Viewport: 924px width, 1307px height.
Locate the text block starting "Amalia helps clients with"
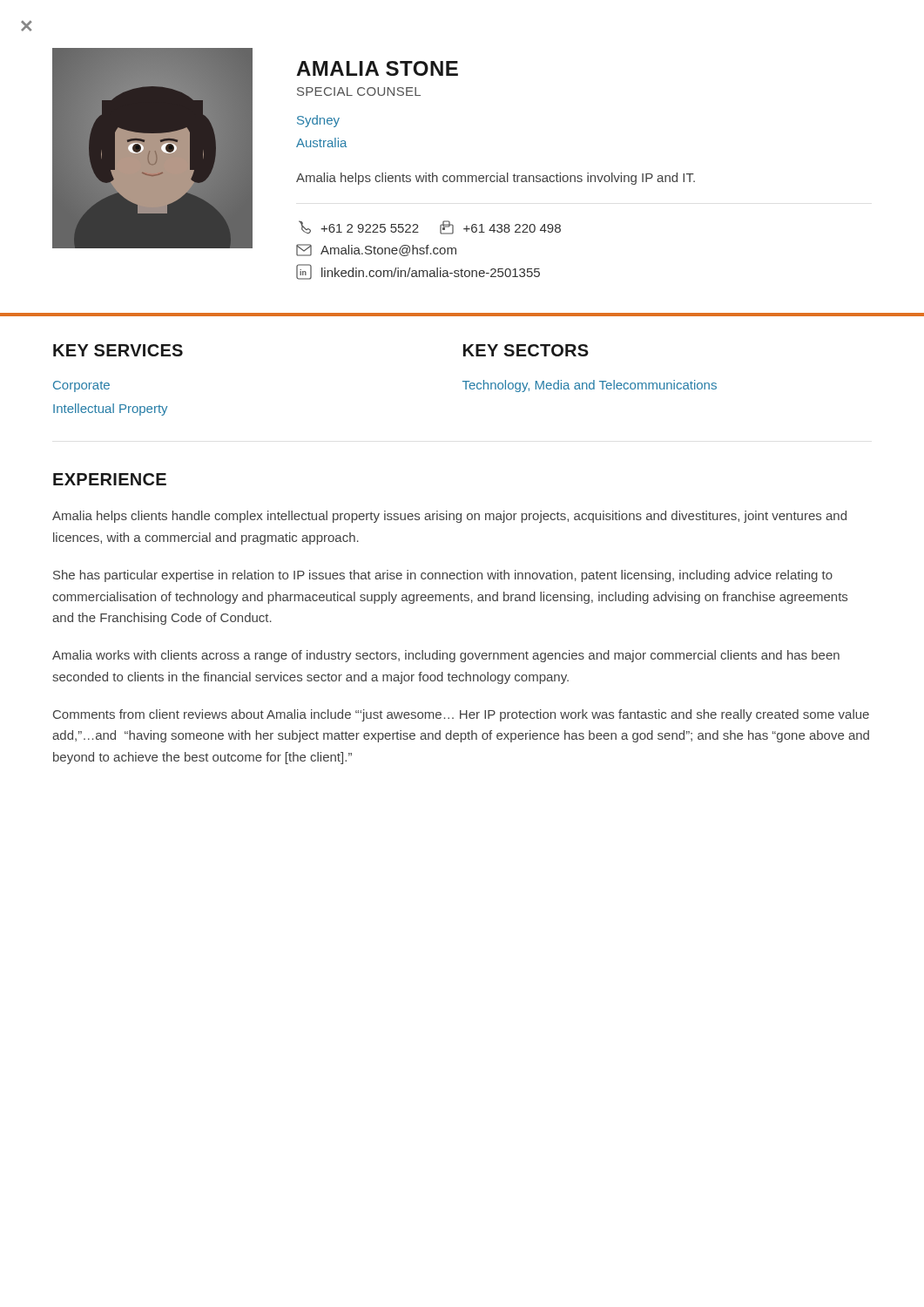[x=496, y=177]
